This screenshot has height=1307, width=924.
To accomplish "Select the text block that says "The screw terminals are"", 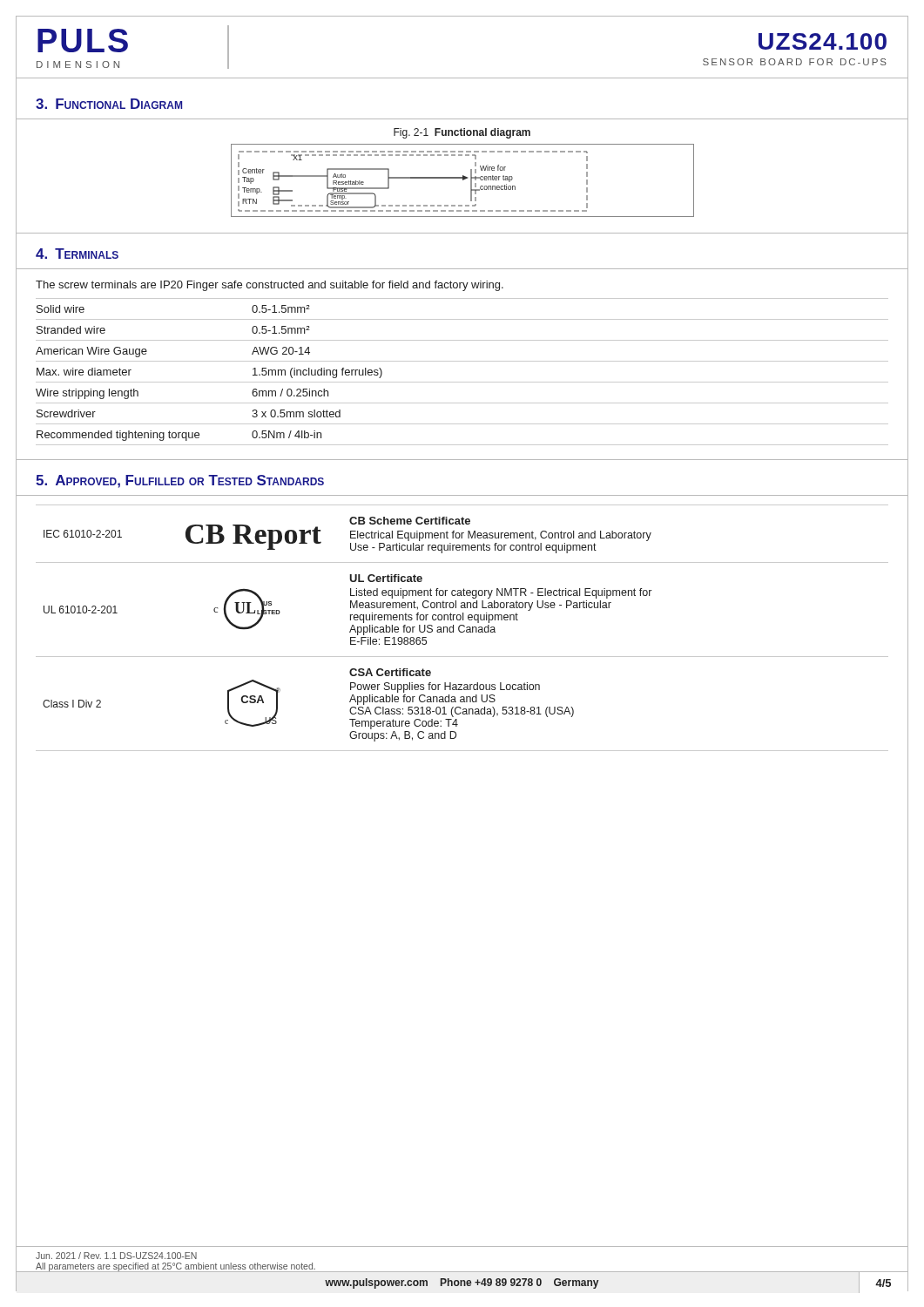I will pyautogui.click(x=270, y=285).
